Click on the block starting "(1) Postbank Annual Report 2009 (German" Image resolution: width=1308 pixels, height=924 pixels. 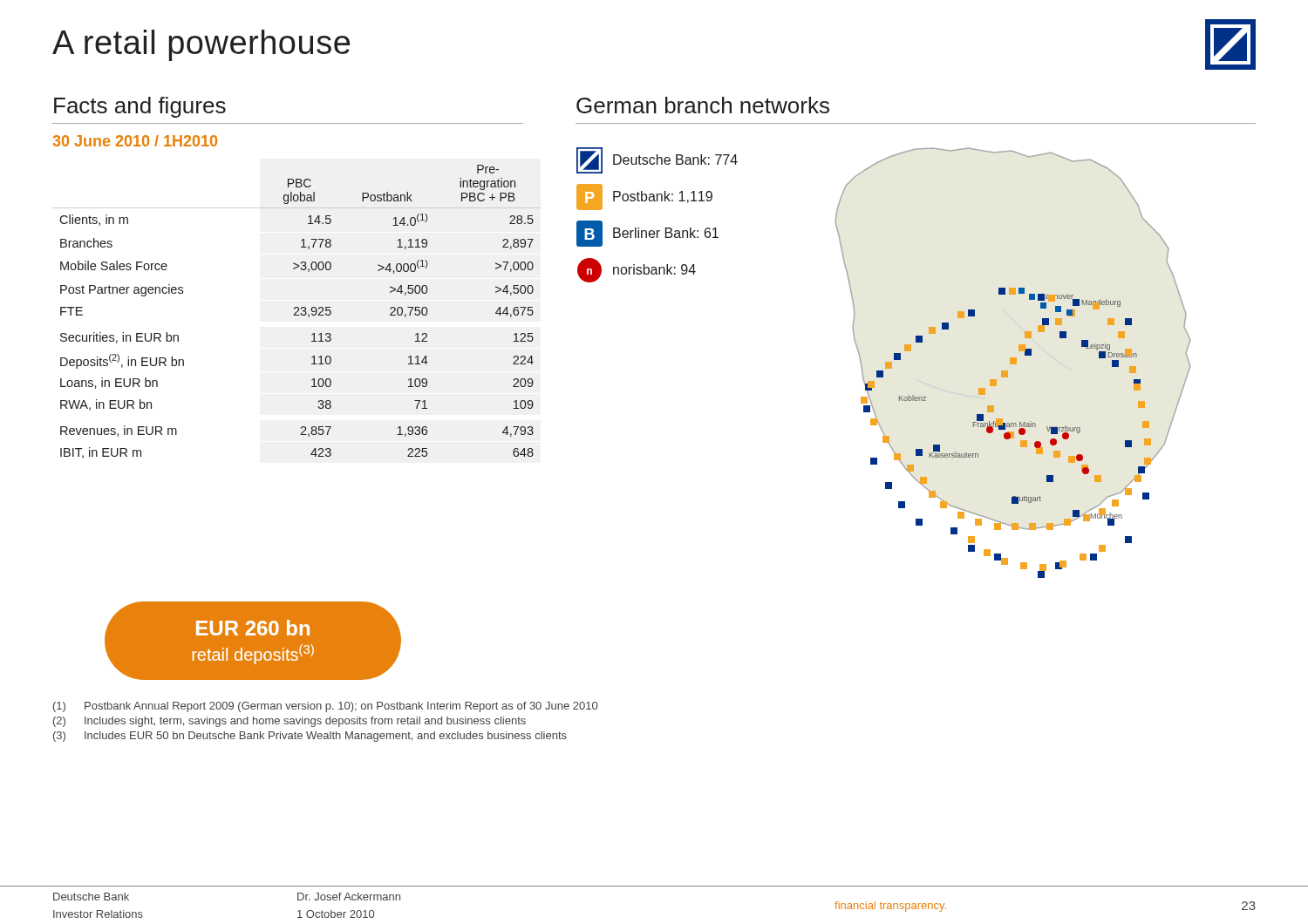click(325, 706)
